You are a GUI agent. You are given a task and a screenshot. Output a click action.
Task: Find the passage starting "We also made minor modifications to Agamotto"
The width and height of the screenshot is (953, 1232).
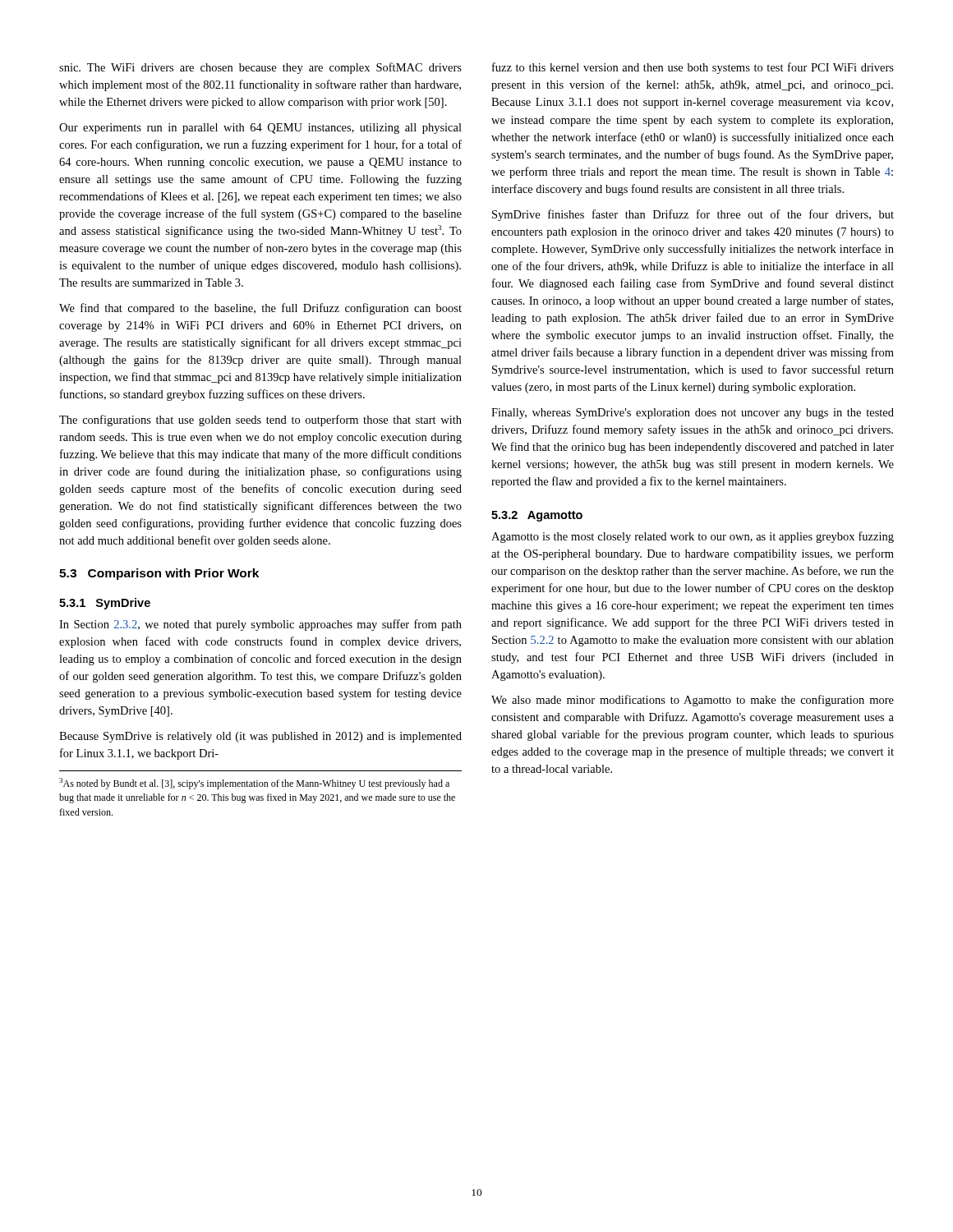(693, 735)
